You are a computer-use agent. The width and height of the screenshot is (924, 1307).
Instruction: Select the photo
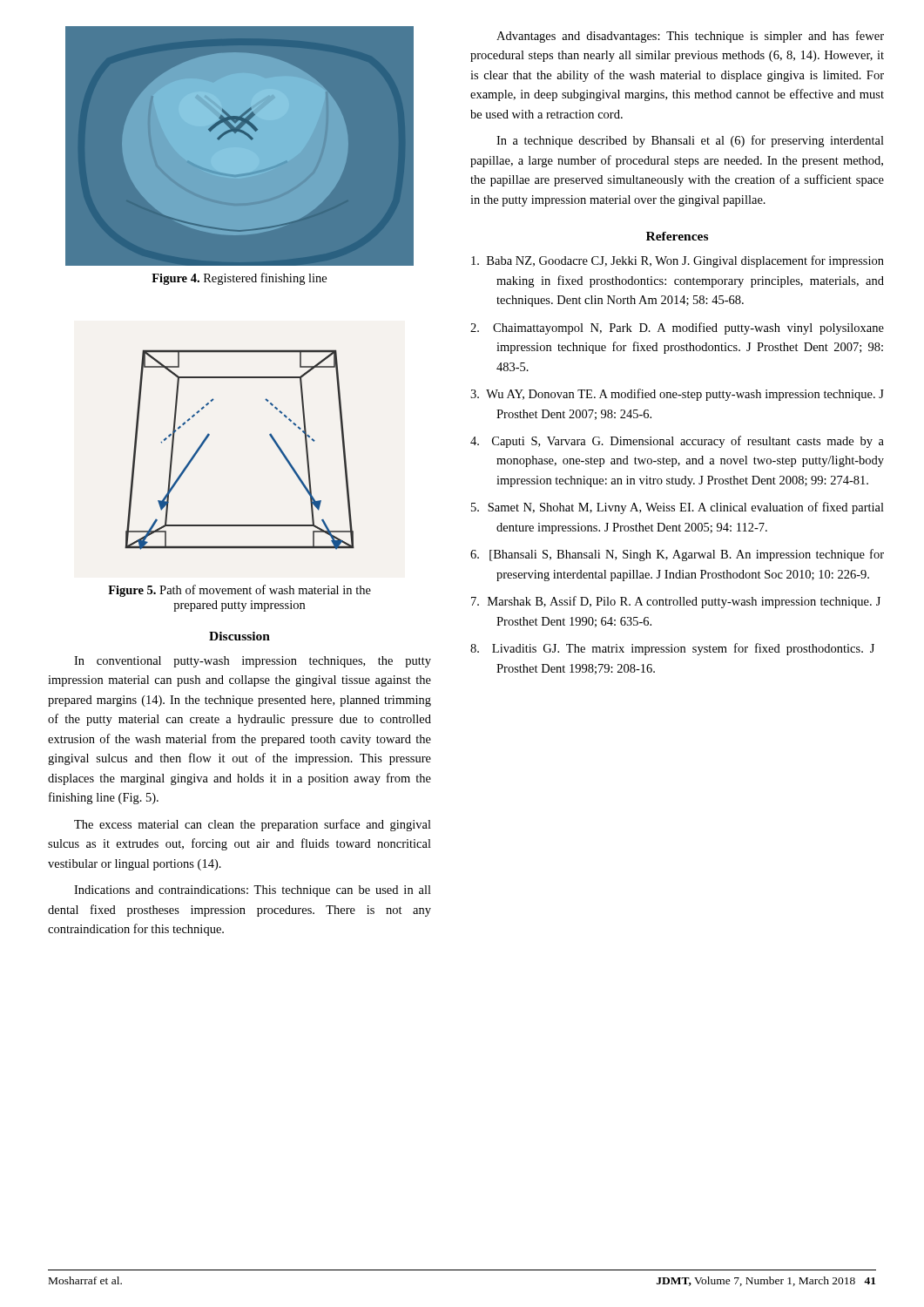[x=239, y=146]
